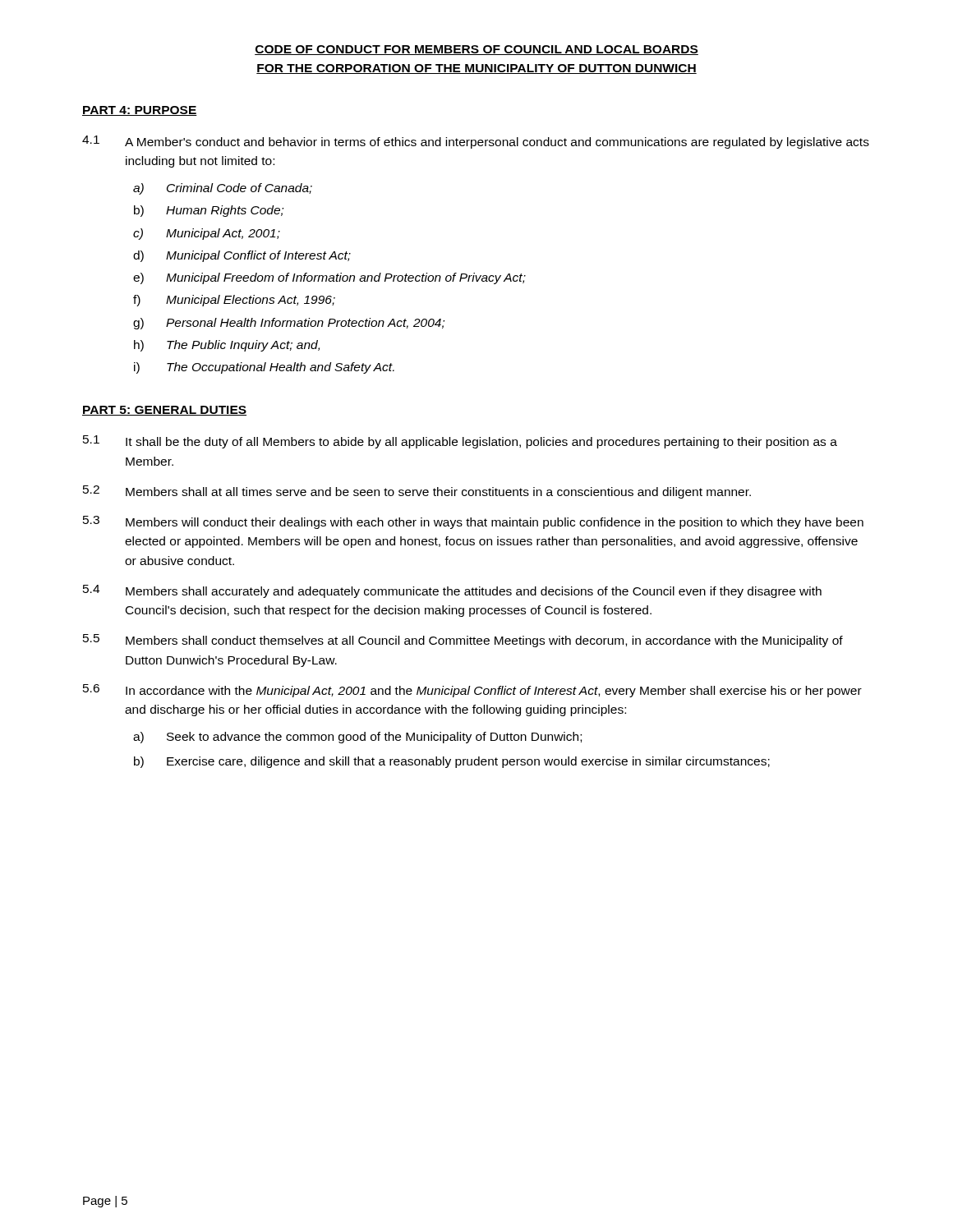Find the block on this page that starts "5 Members shall"

click(476, 650)
